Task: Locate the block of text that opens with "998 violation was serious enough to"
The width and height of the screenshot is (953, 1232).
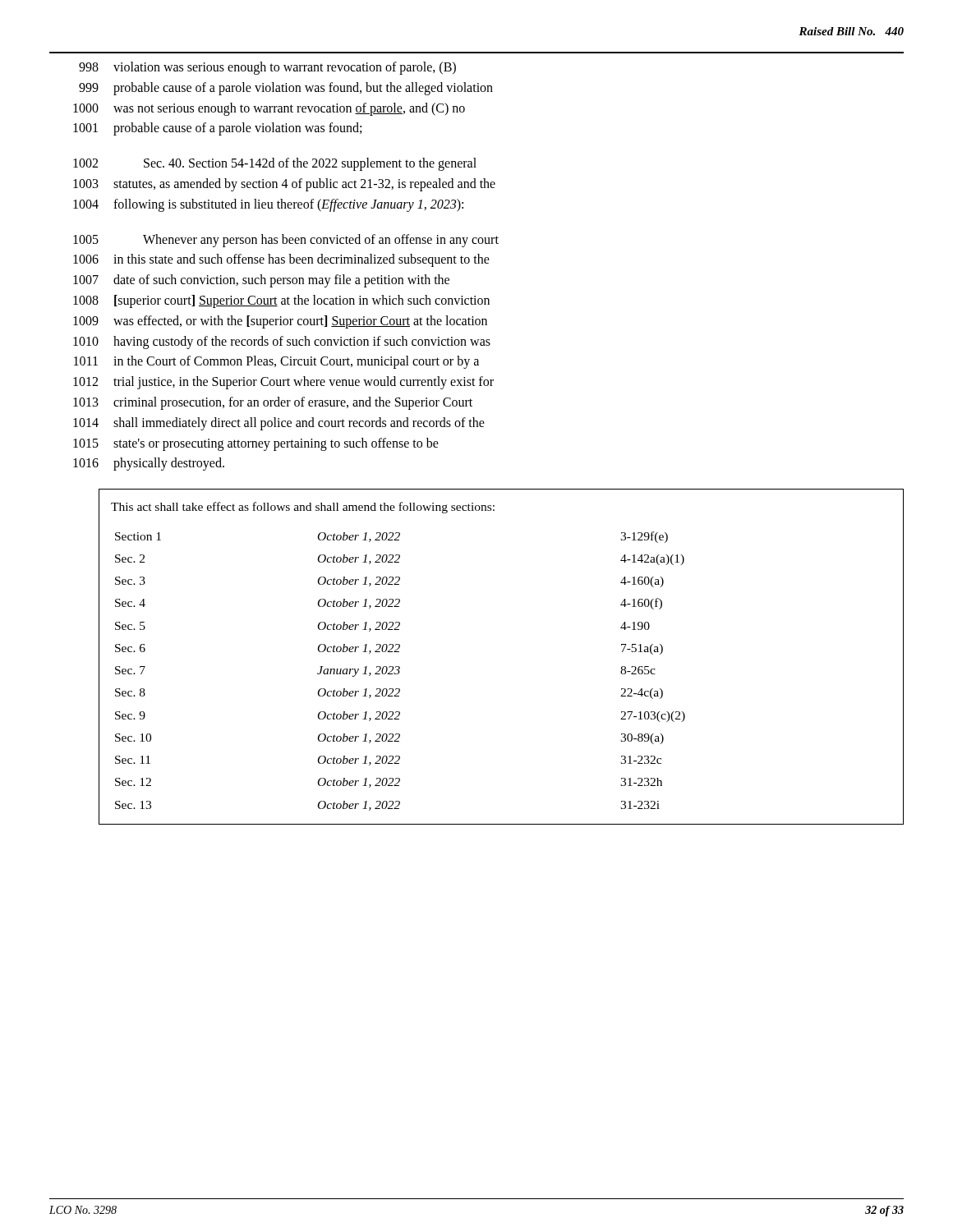Action: pos(476,98)
